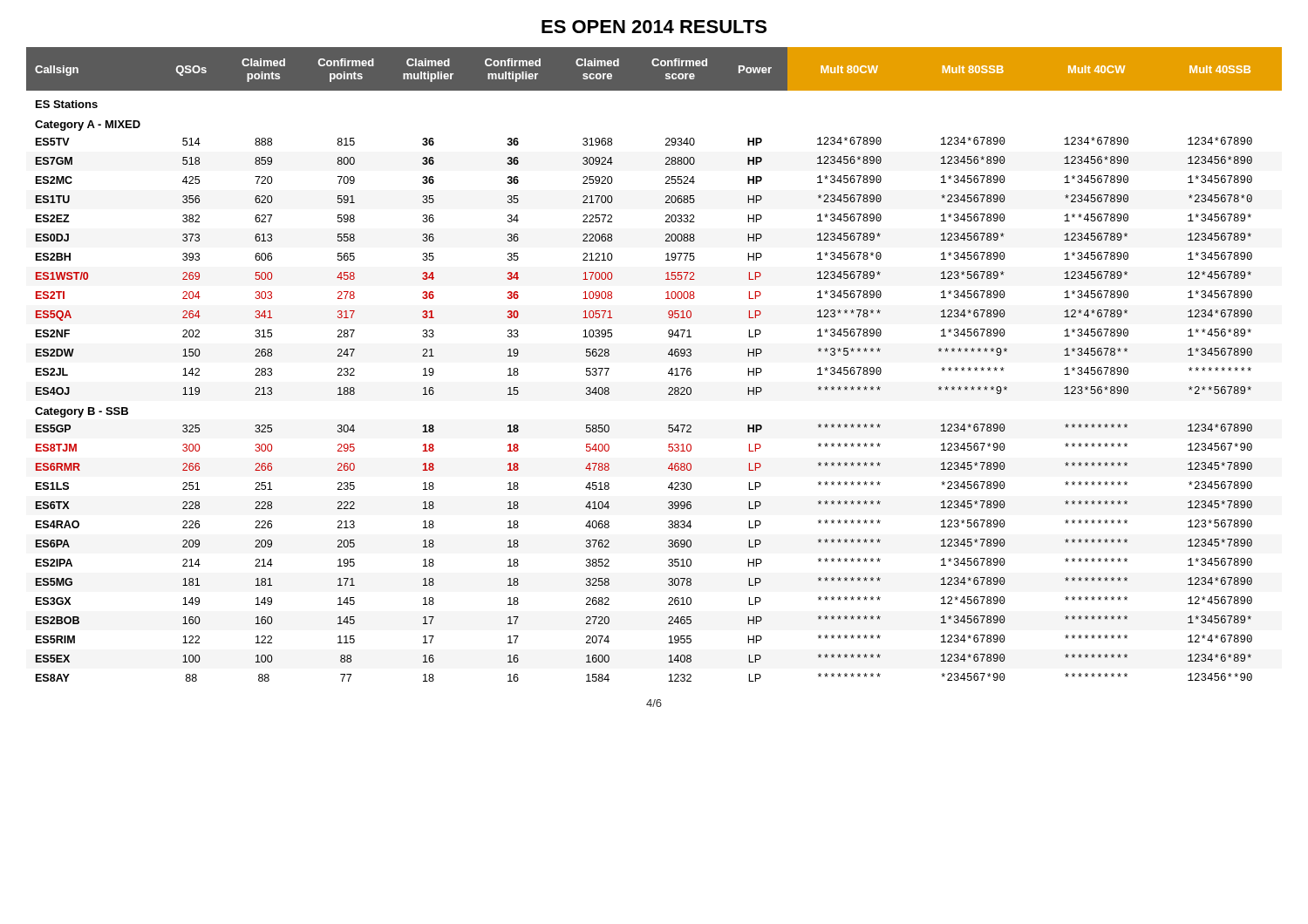
Task: Locate the table with the text "Confirmed multiplier"
Action: coord(654,367)
